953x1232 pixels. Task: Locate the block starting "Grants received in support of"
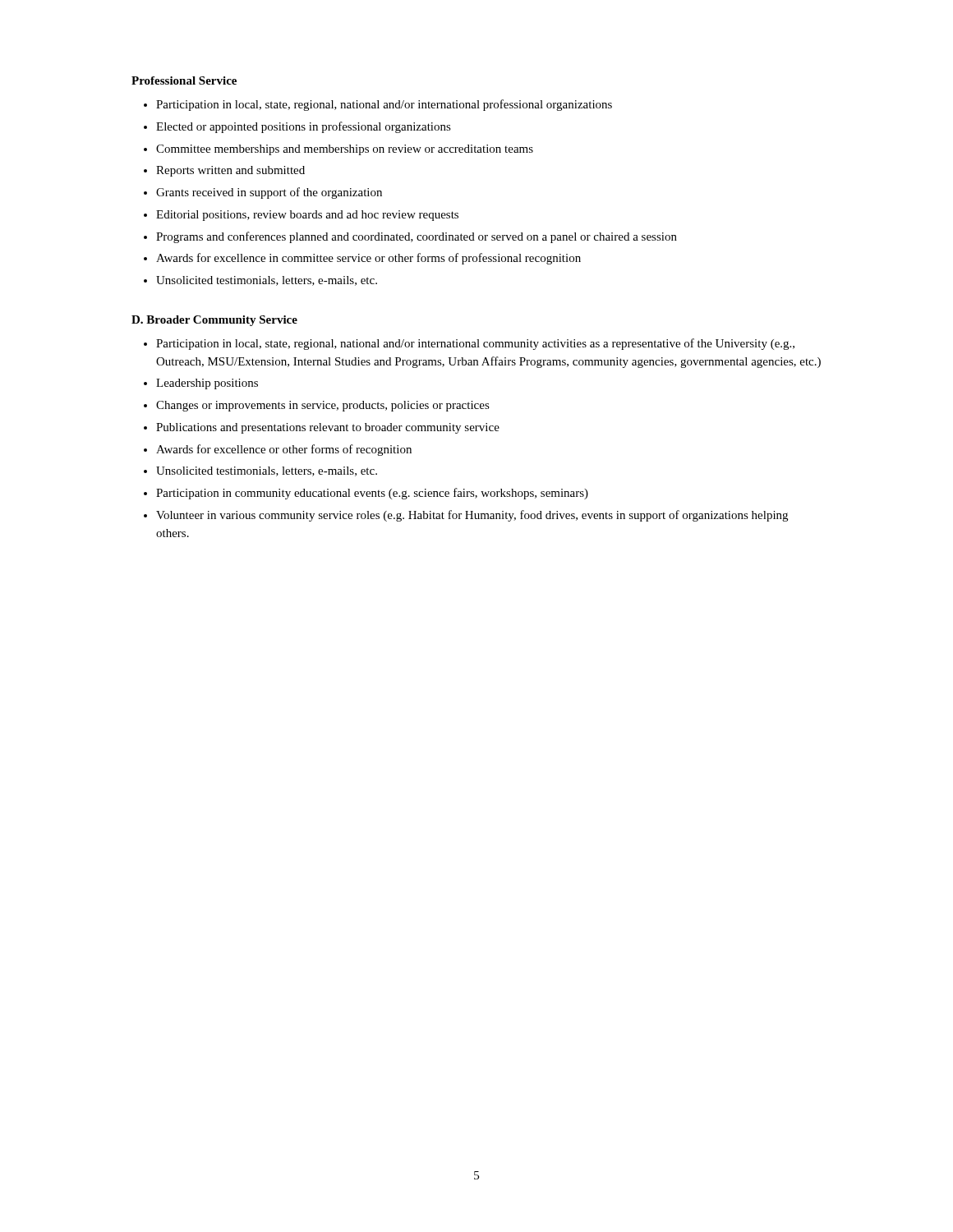click(269, 193)
